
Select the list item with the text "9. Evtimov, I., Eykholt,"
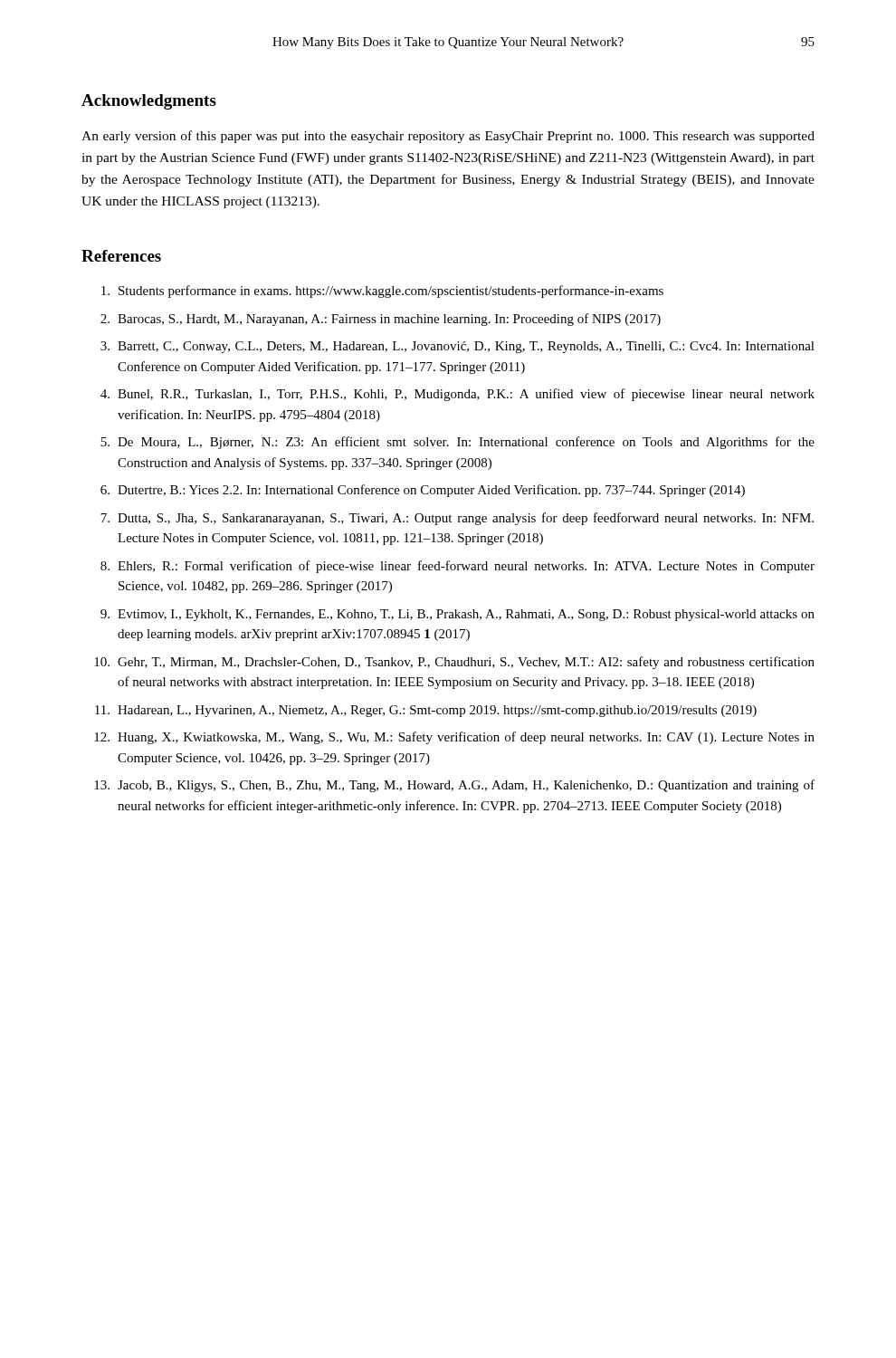point(448,624)
